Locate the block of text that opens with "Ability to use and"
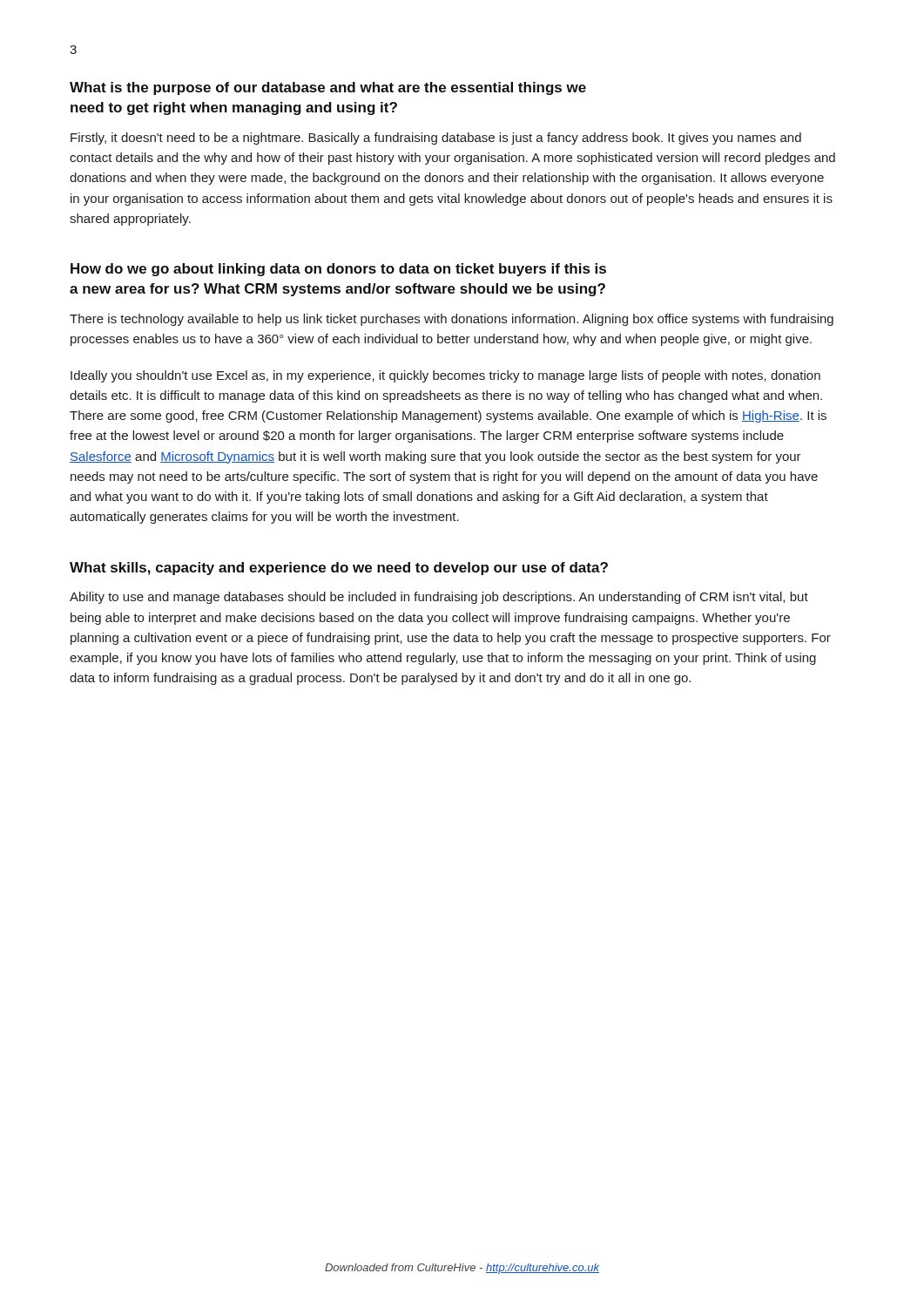 pyautogui.click(x=450, y=637)
